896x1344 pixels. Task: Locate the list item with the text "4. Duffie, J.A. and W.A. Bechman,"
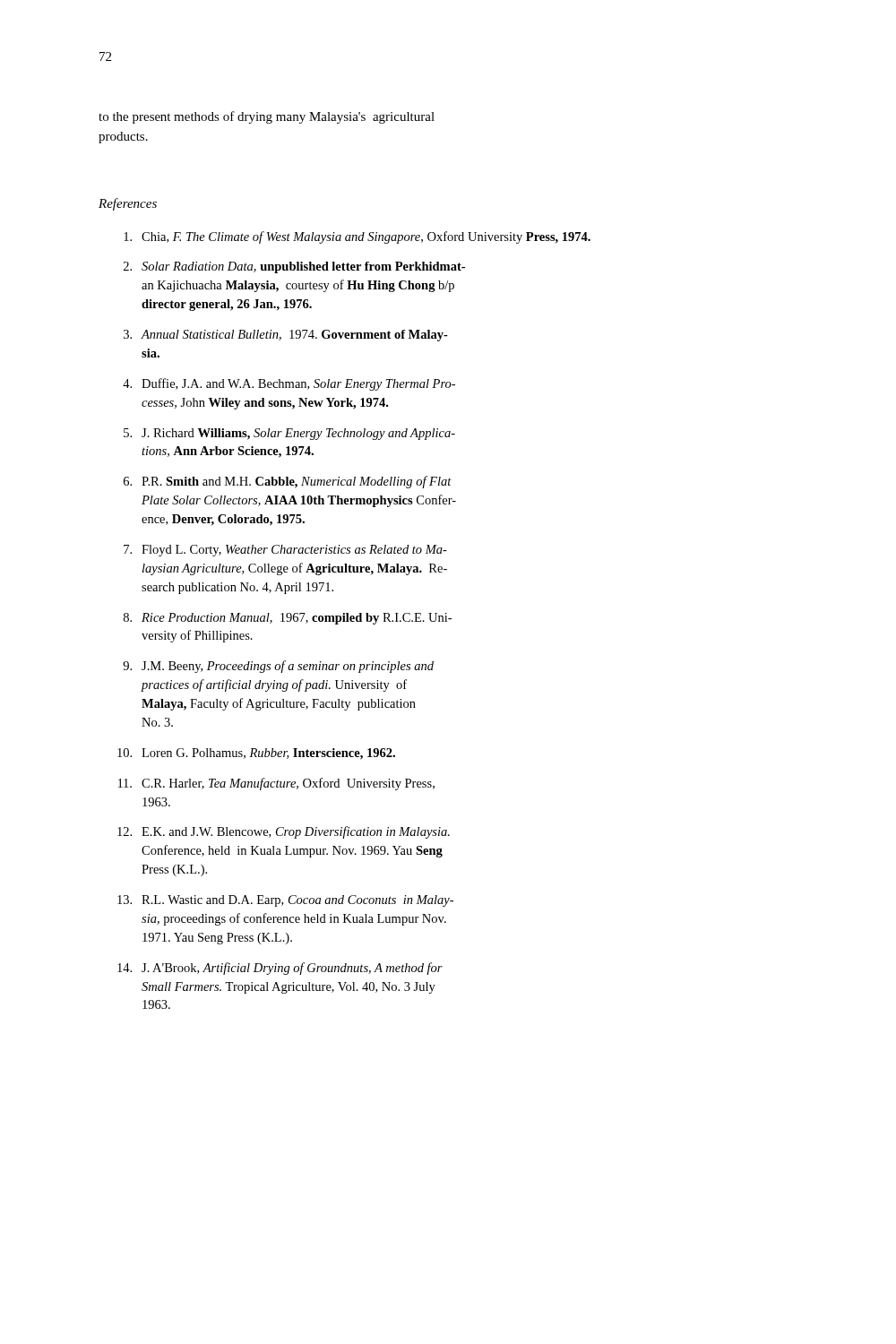457,393
